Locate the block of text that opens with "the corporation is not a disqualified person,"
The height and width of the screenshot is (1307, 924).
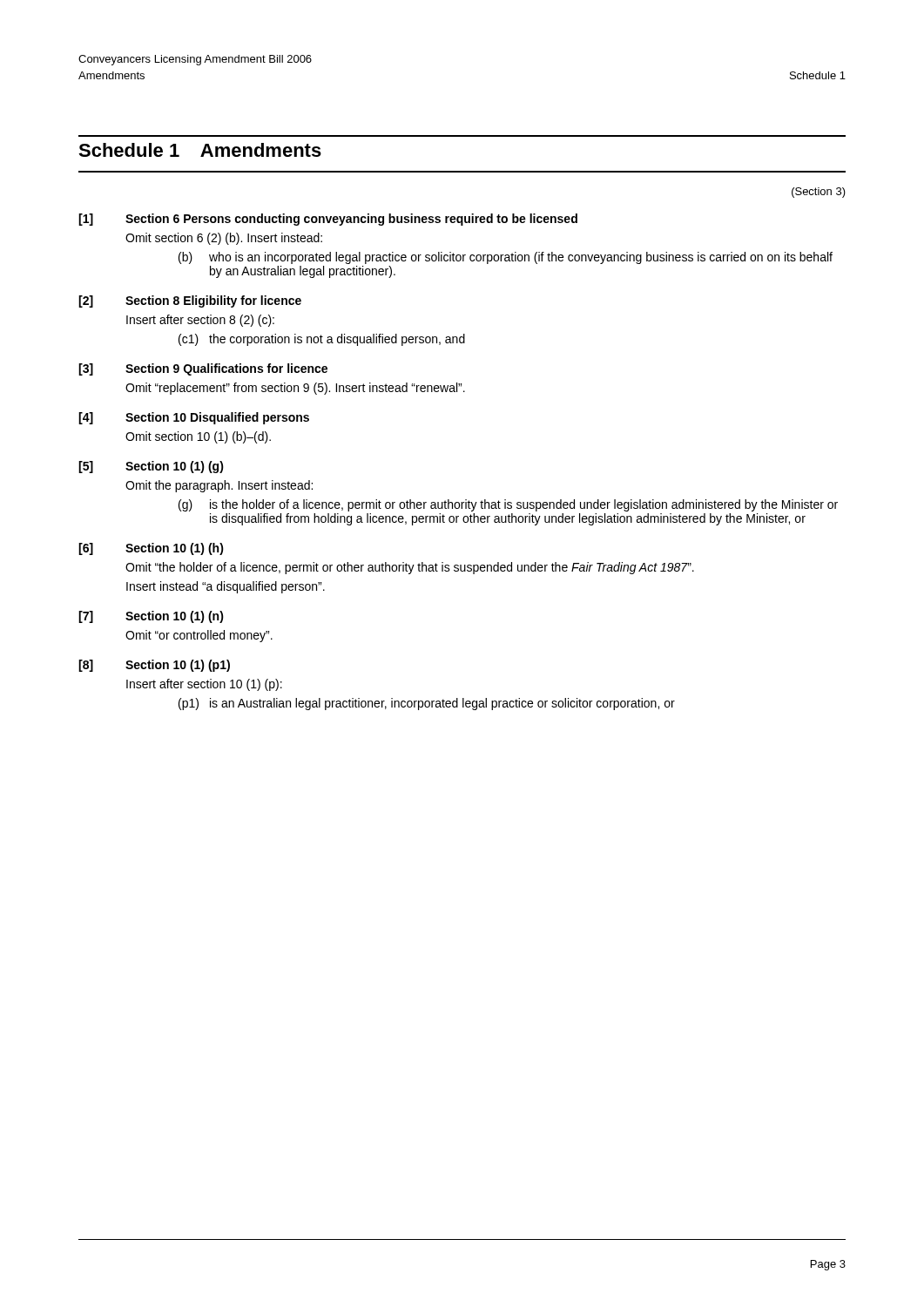click(x=337, y=339)
